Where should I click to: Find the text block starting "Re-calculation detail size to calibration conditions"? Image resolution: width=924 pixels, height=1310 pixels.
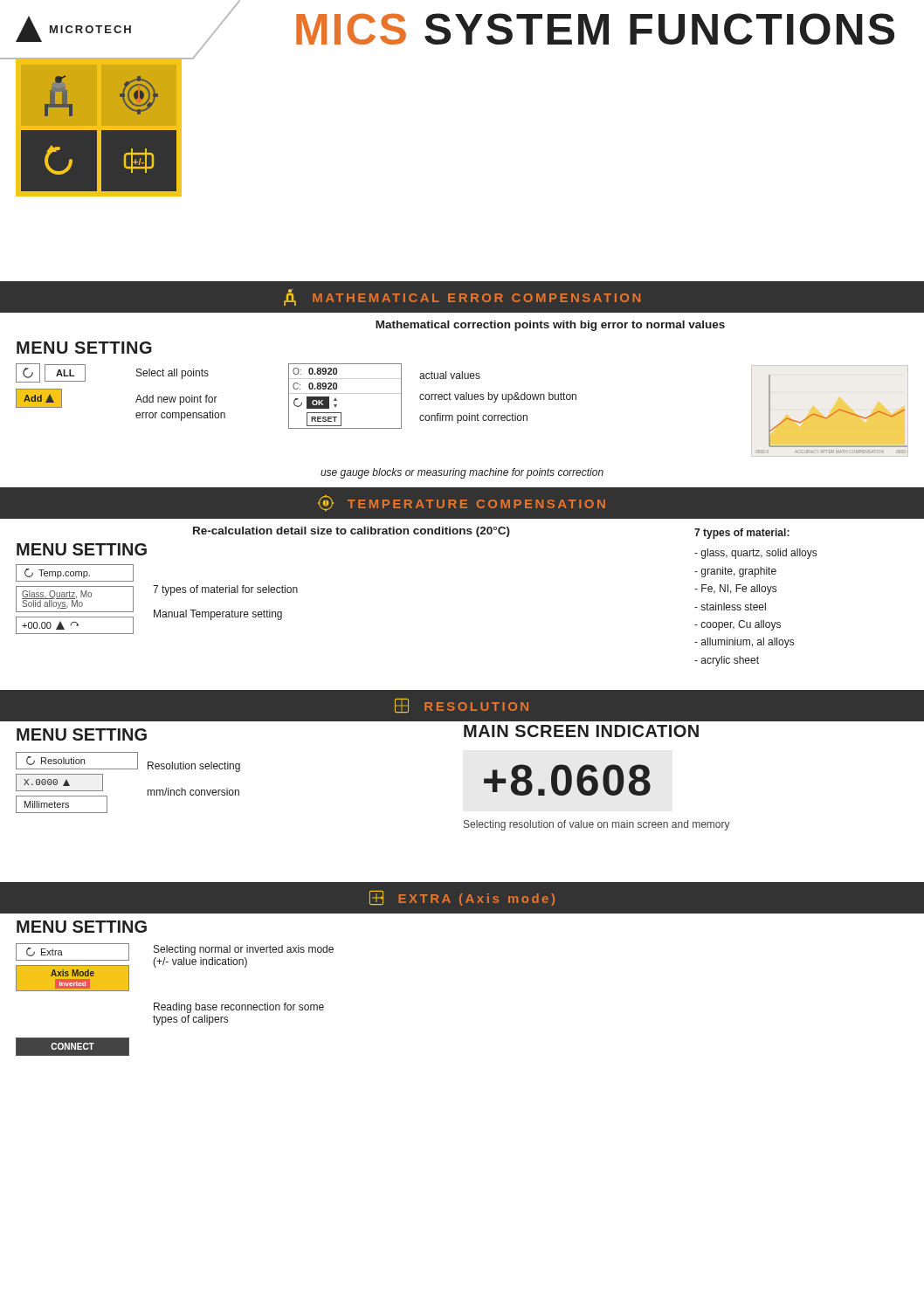[351, 531]
